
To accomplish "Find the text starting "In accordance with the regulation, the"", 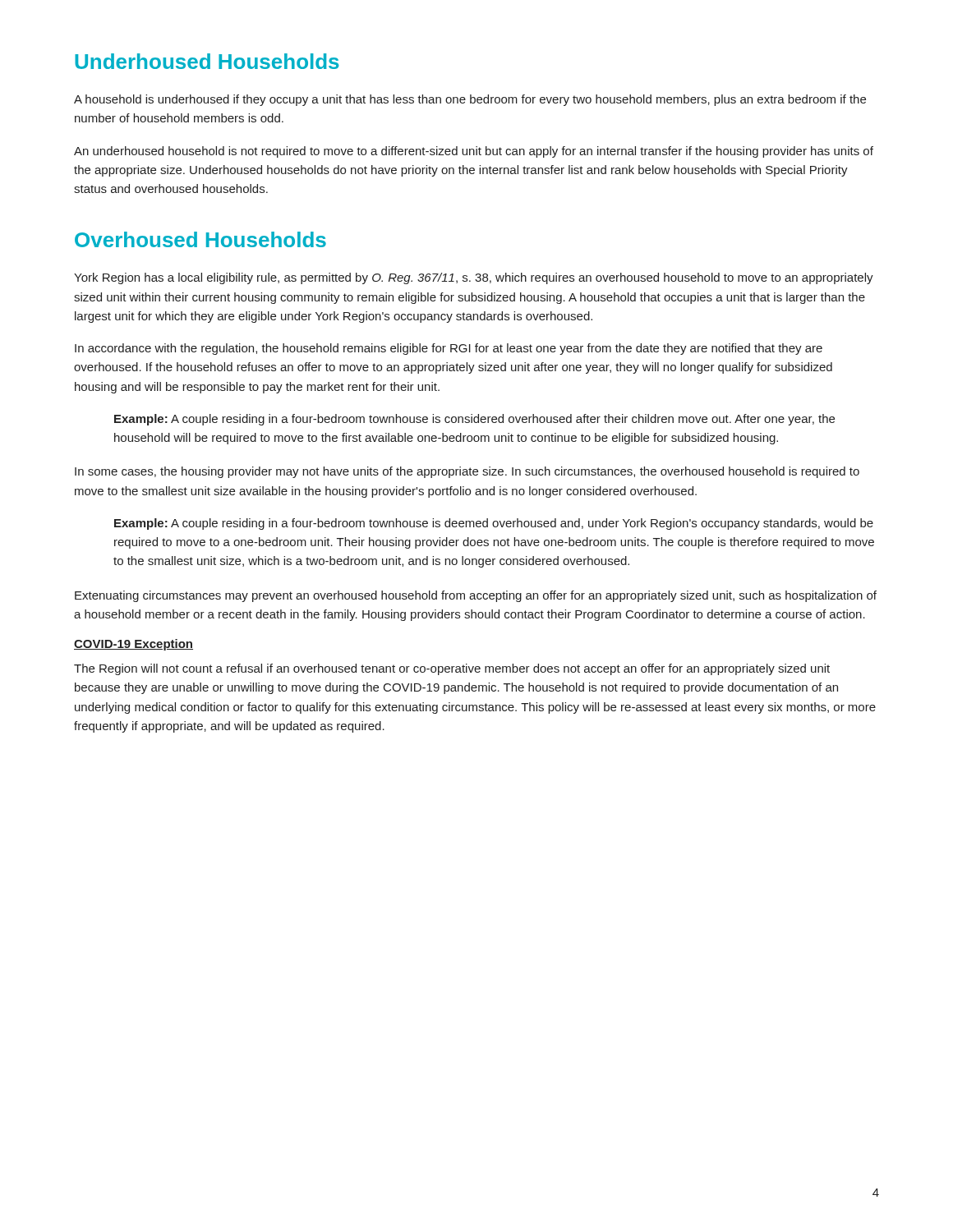I will [x=453, y=367].
